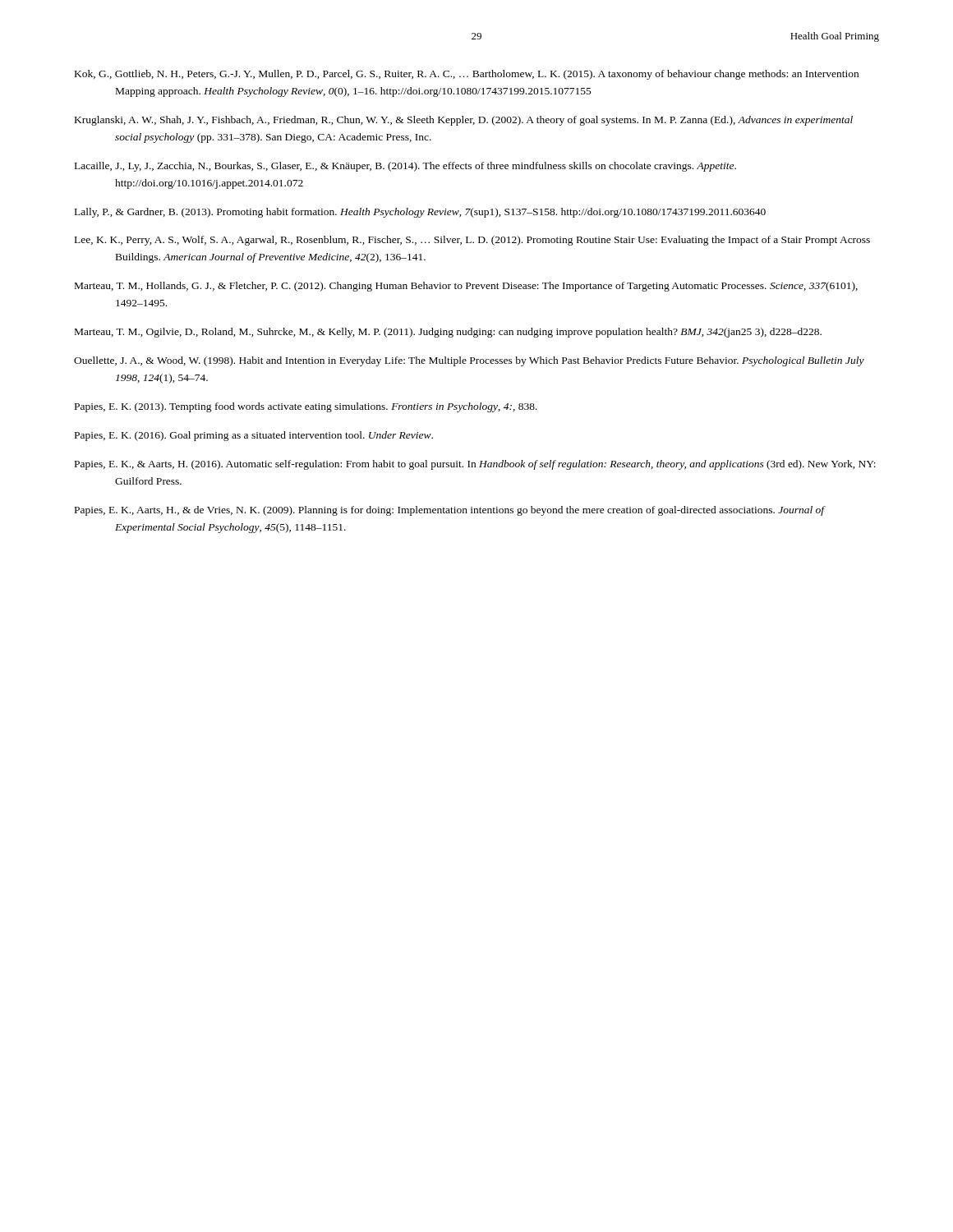Click on the list item containing "Papies, E. K., Aarts, H., &"

pos(449,518)
